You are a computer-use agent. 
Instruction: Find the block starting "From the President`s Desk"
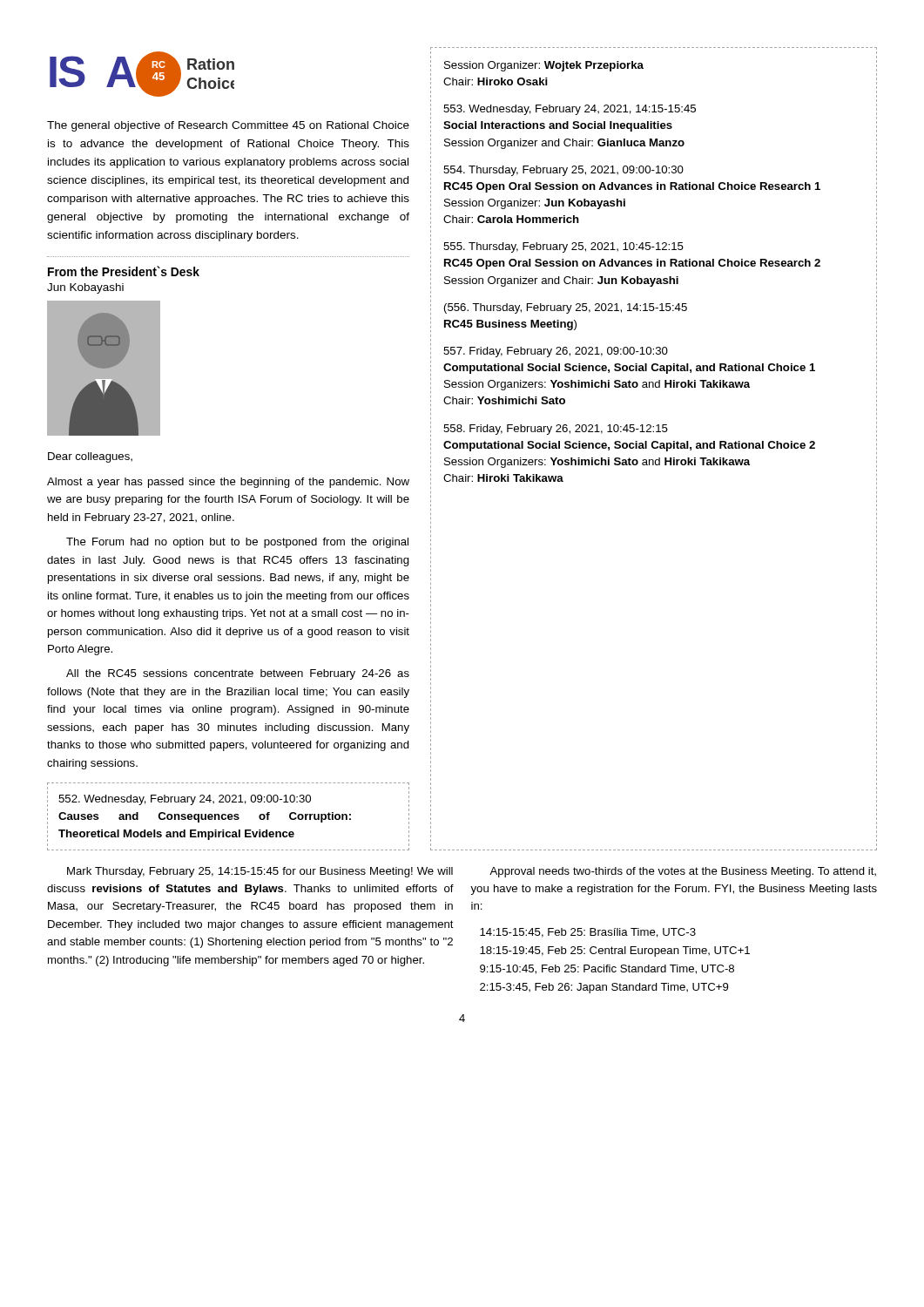click(123, 273)
